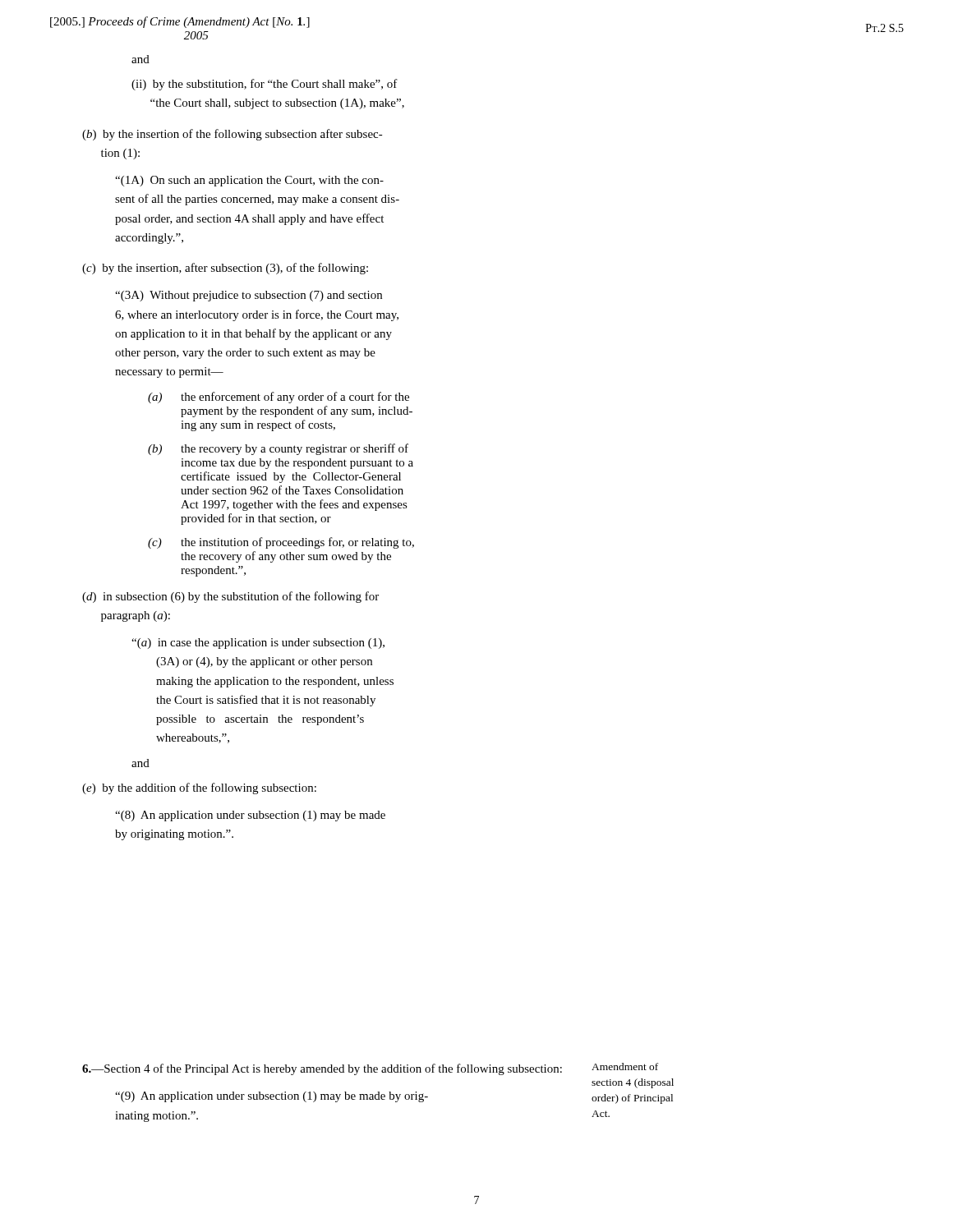
Task: Click on the list item that says "(b) by the insertion of the following"
Action: coord(232,135)
